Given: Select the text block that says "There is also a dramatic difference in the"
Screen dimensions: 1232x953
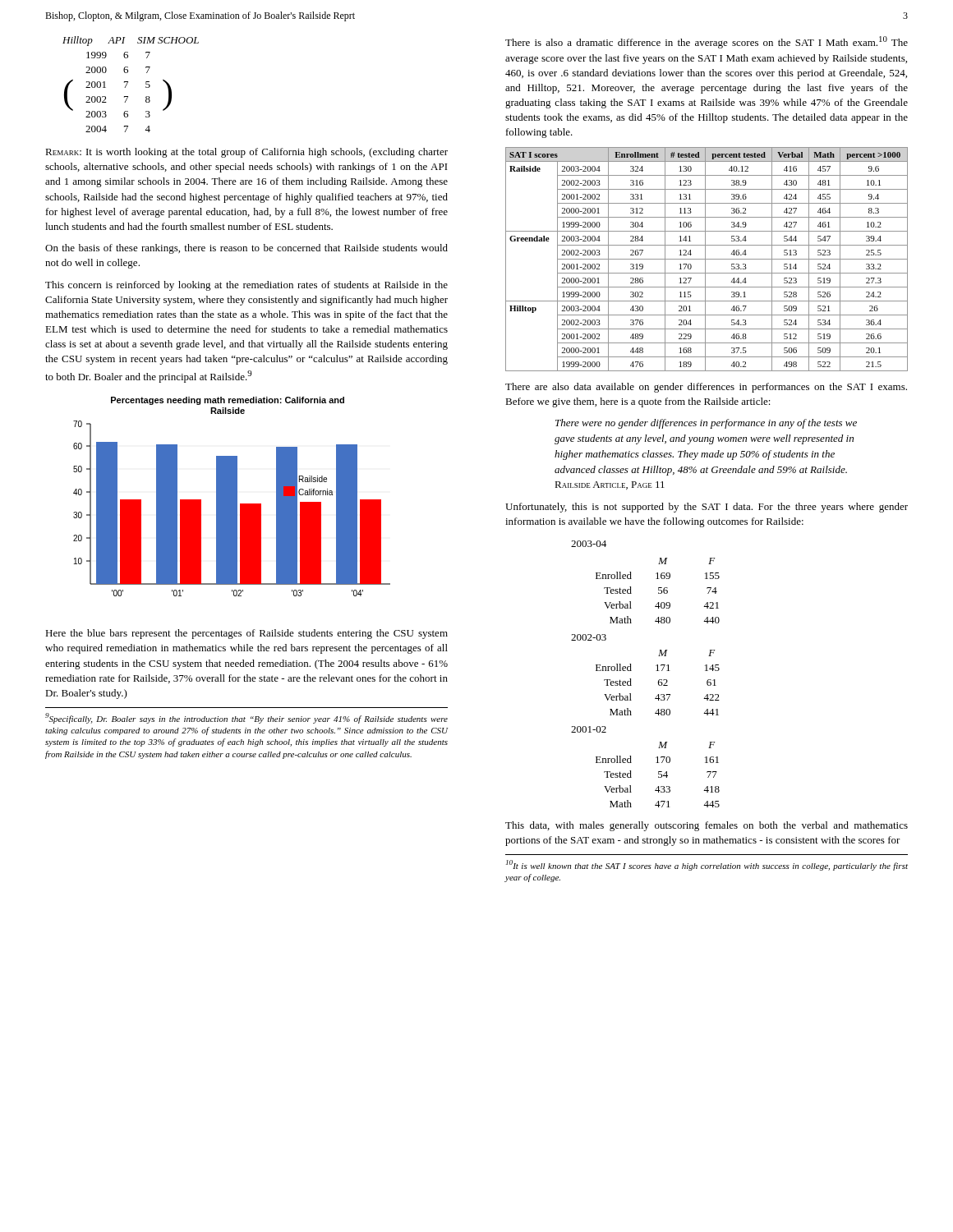Looking at the screenshot, I should (x=707, y=87).
